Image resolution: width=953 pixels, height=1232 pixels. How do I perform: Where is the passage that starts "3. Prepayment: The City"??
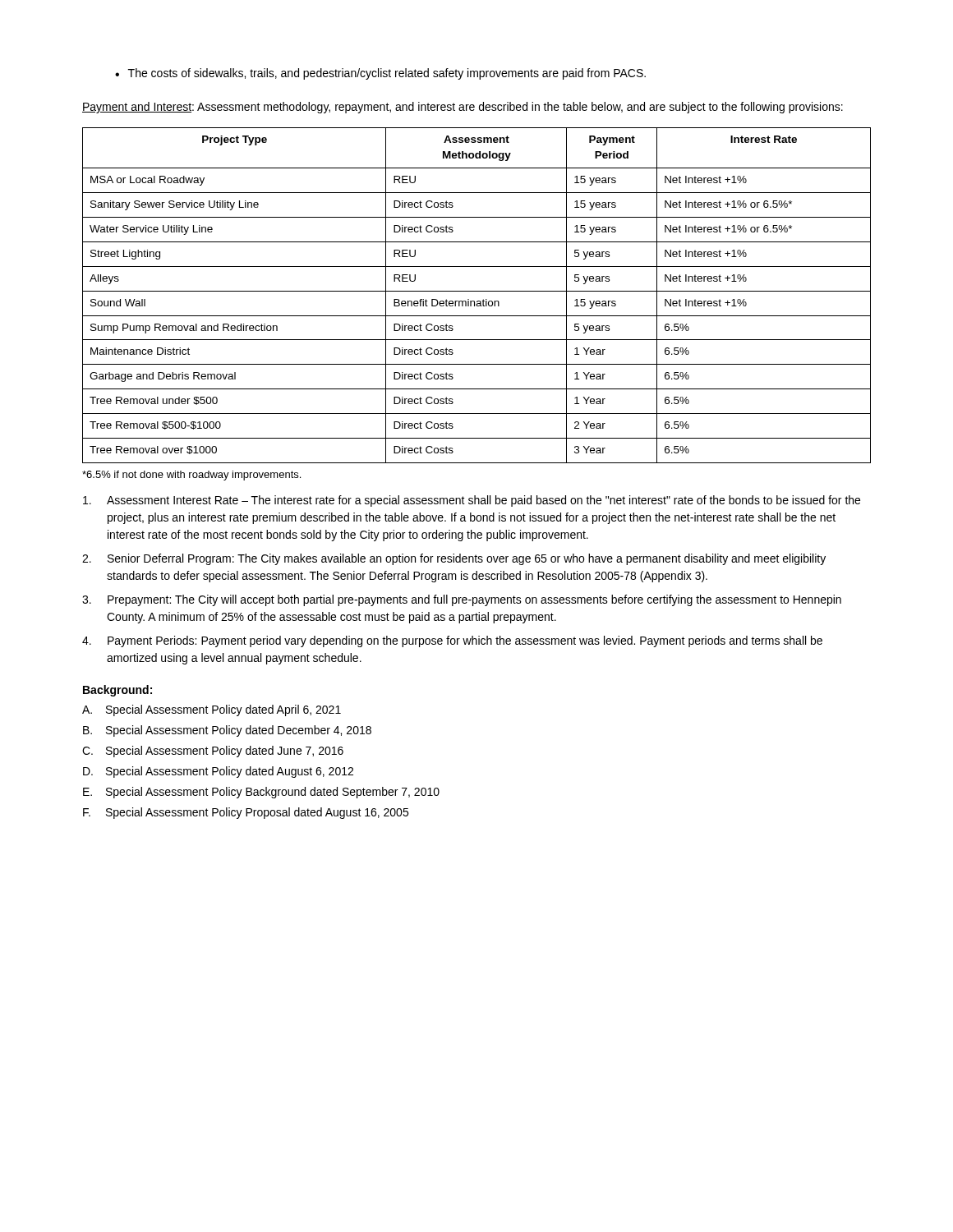click(476, 608)
